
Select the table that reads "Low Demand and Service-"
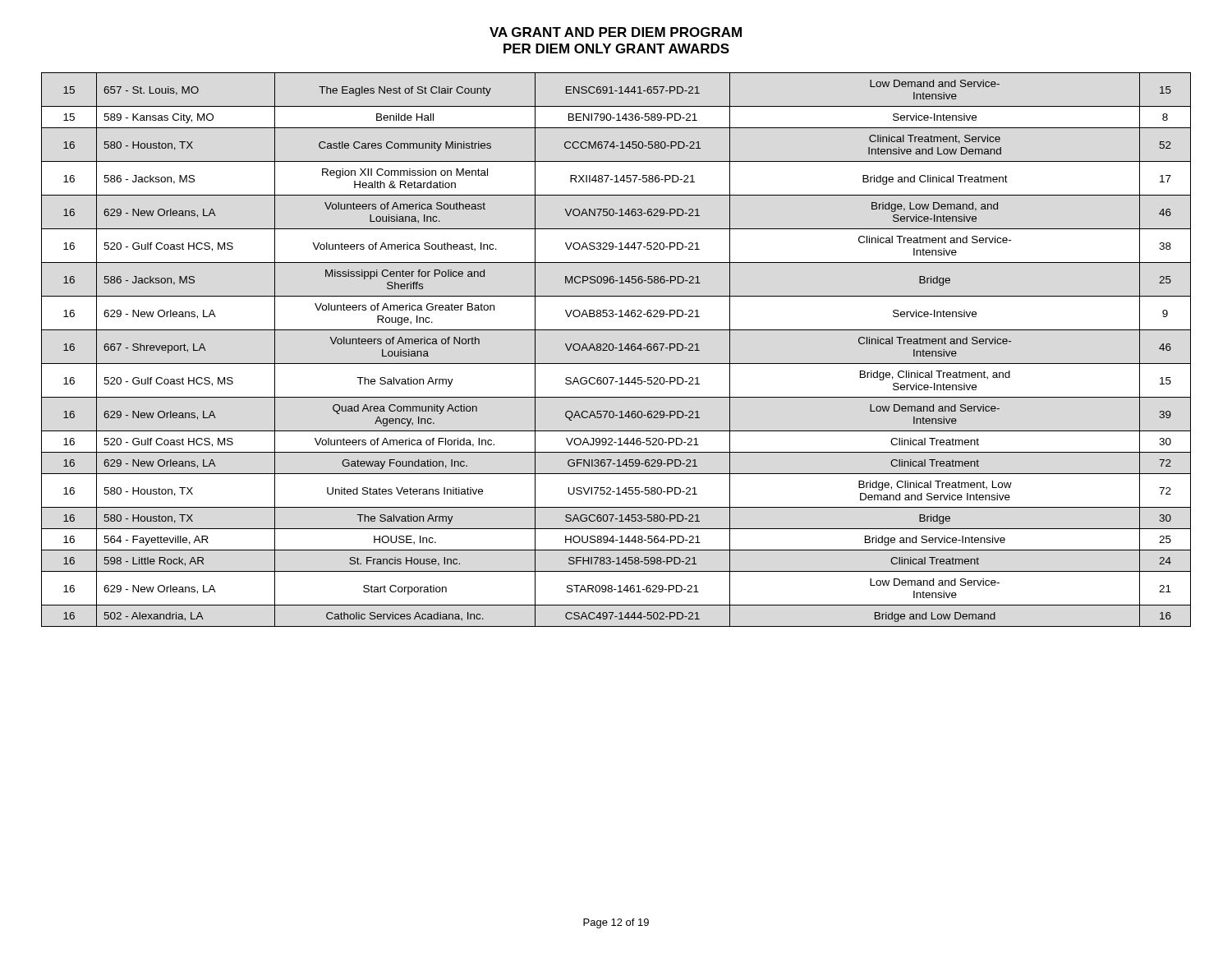pyautogui.click(x=616, y=350)
